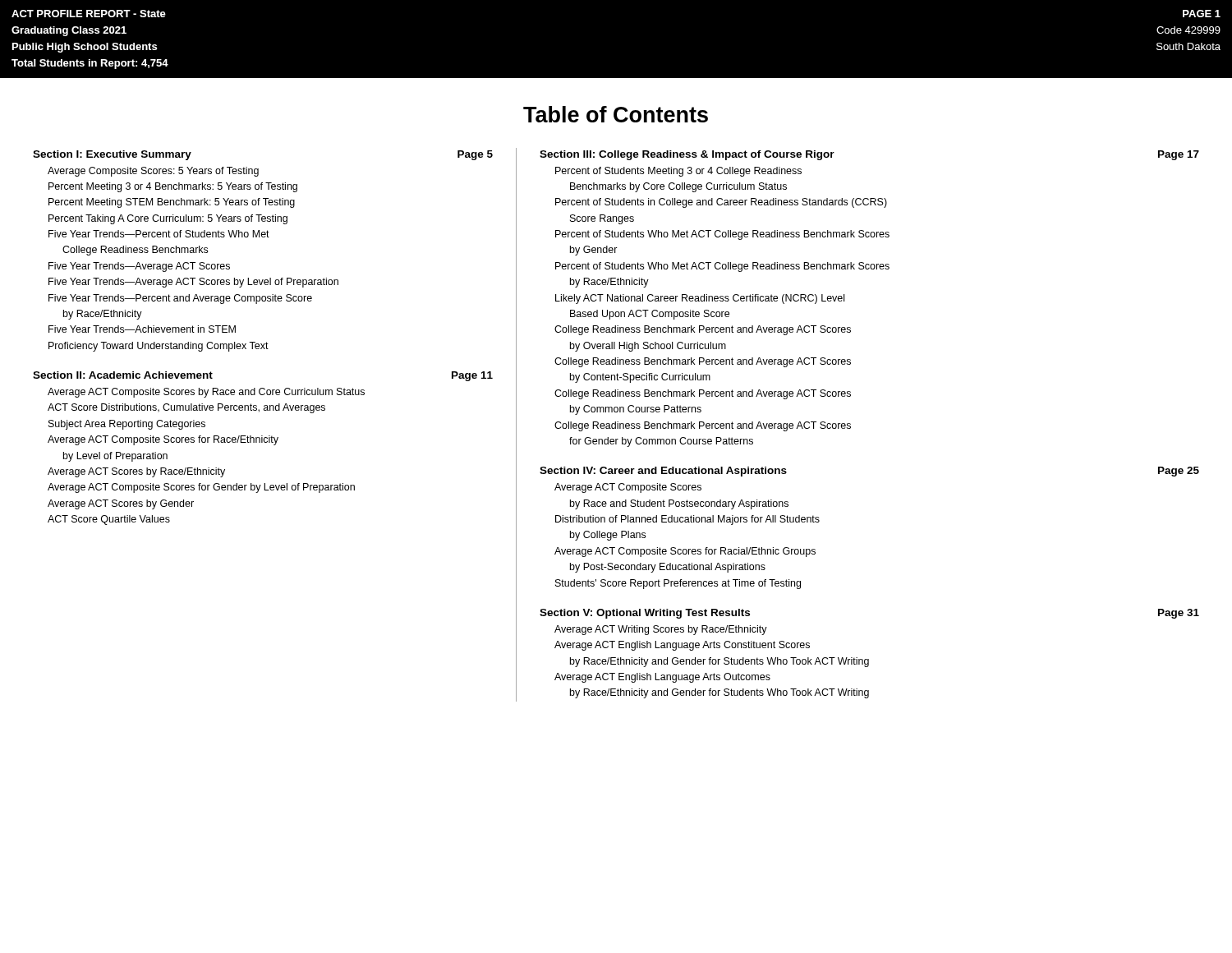Image resolution: width=1232 pixels, height=953 pixels.
Task: Locate the list item that says "Subject Area Reporting Categories"
Action: pos(127,424)
